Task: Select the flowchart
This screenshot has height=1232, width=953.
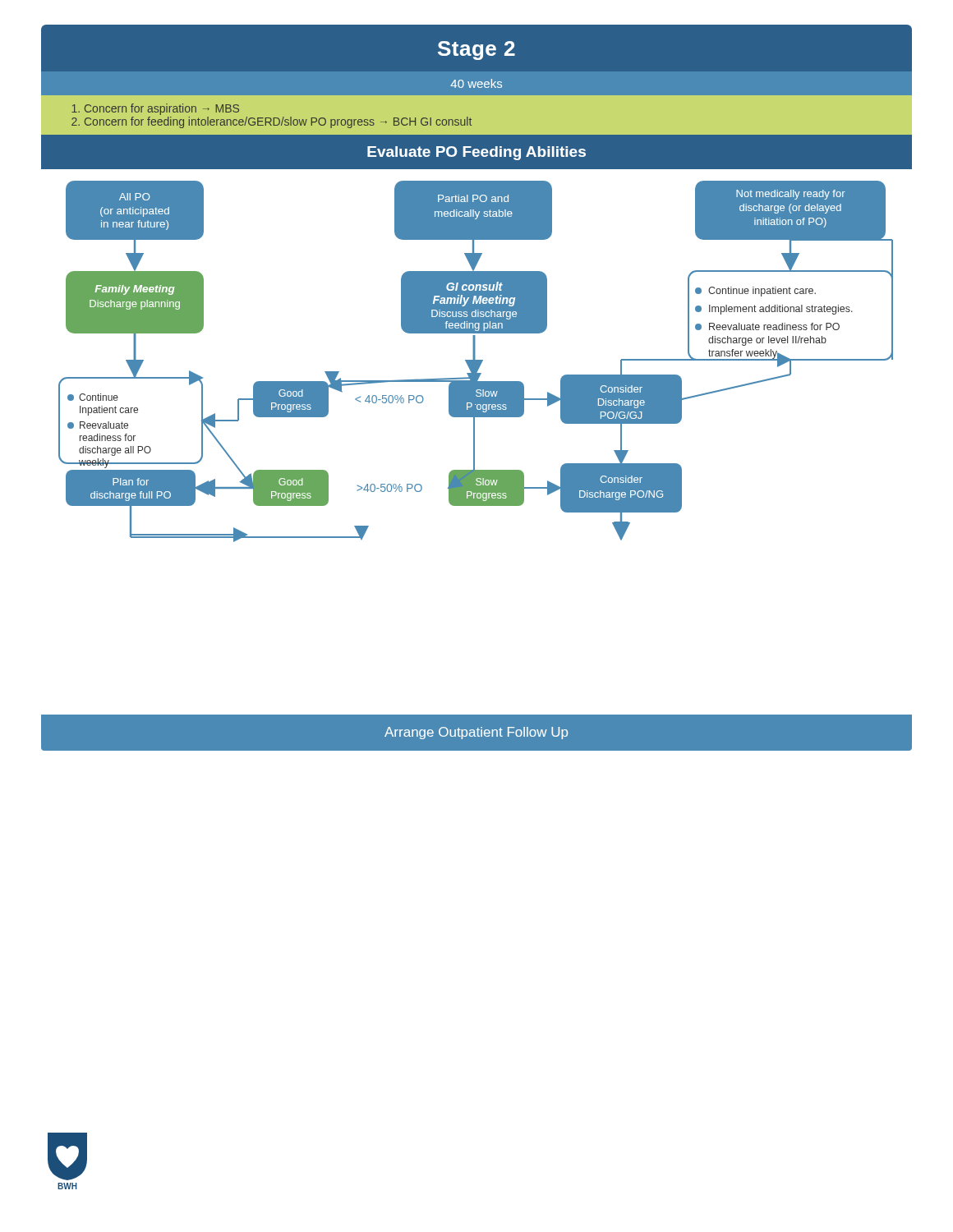Action: point(476,442)
